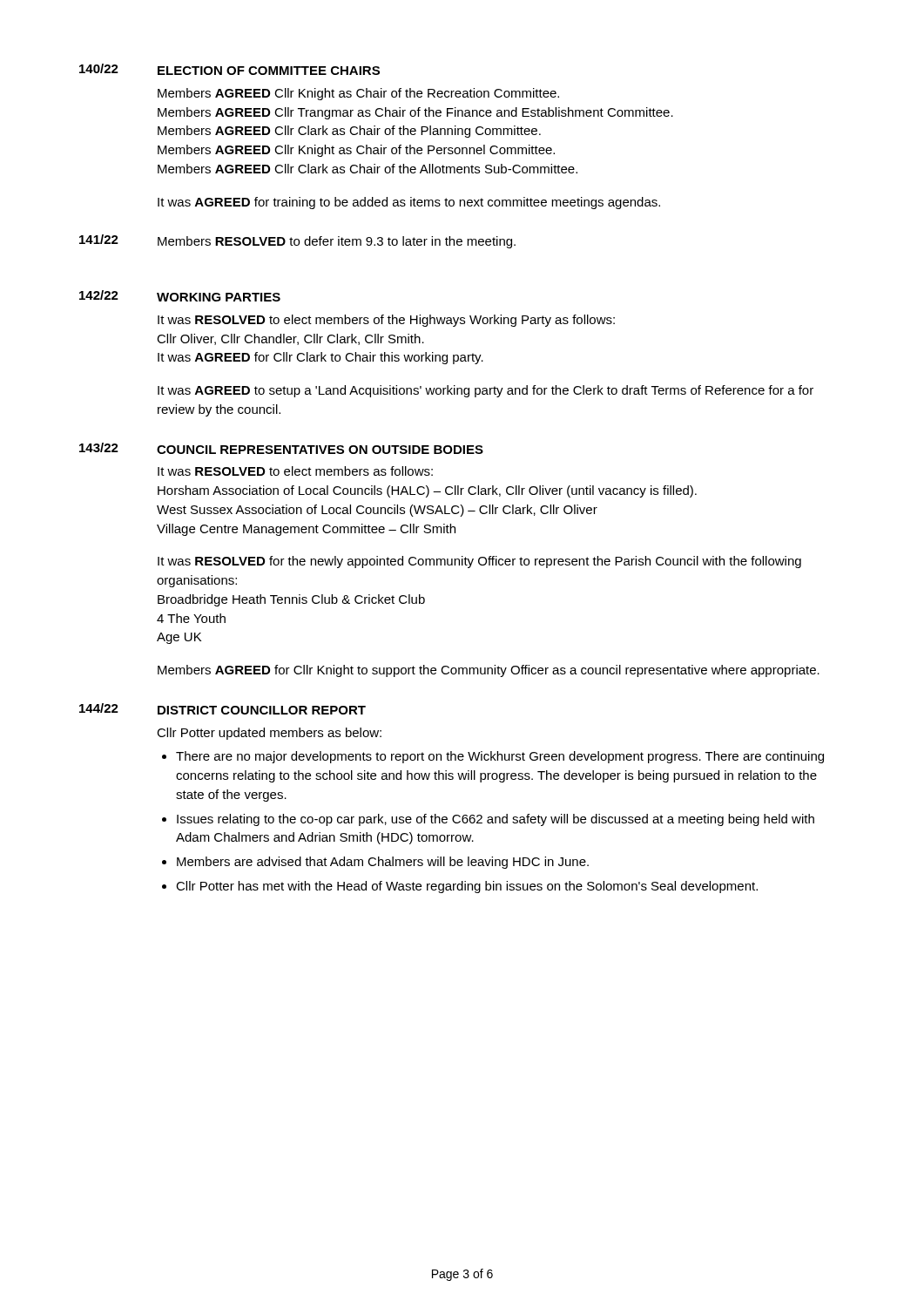Navigate to the region starting "COUNCIL REPRESENTATIVES ON OUTSIDE"
The image size is (924, 1307).
(501, 559)
